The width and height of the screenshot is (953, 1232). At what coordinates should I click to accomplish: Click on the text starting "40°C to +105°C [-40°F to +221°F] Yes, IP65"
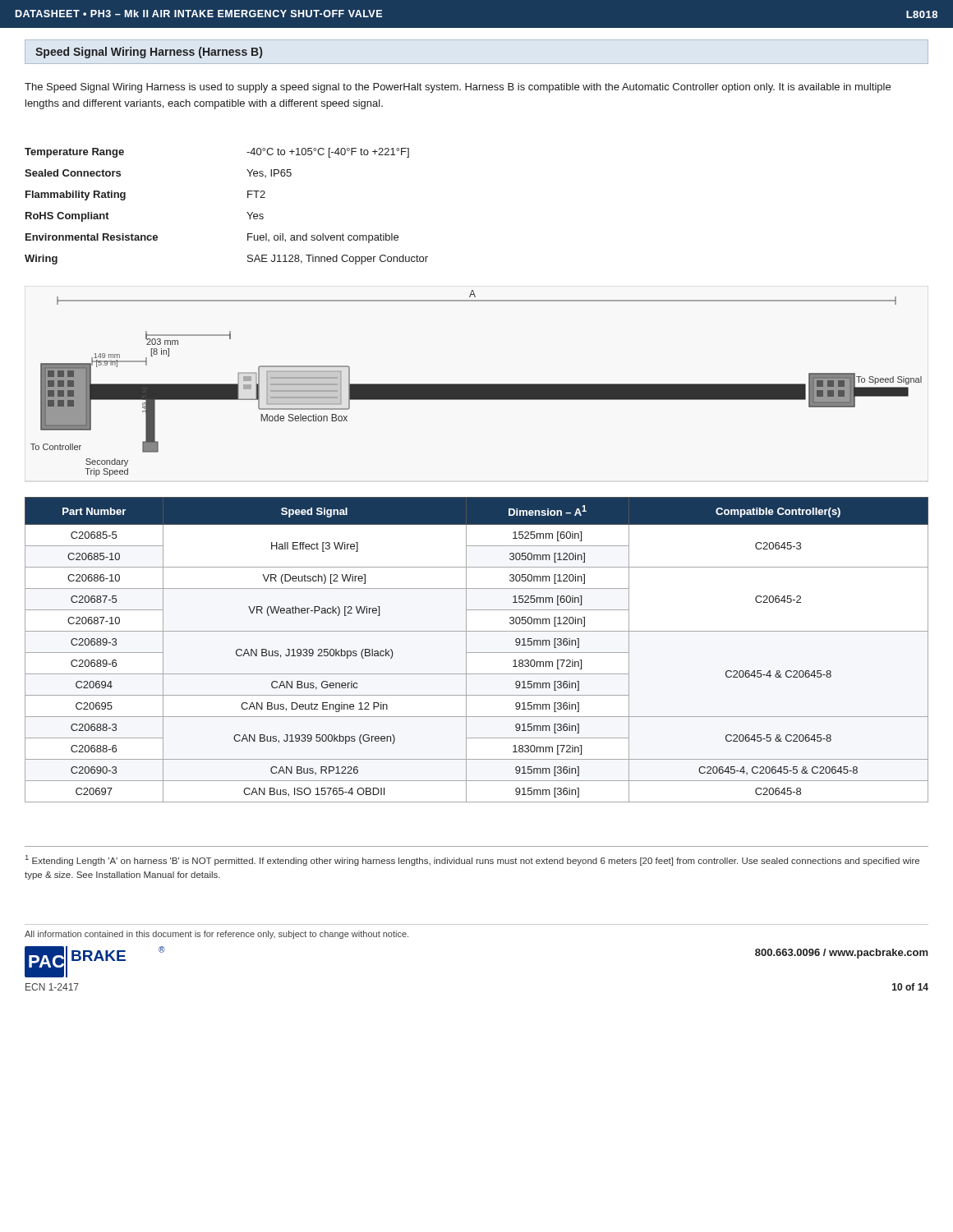(328, 153)
